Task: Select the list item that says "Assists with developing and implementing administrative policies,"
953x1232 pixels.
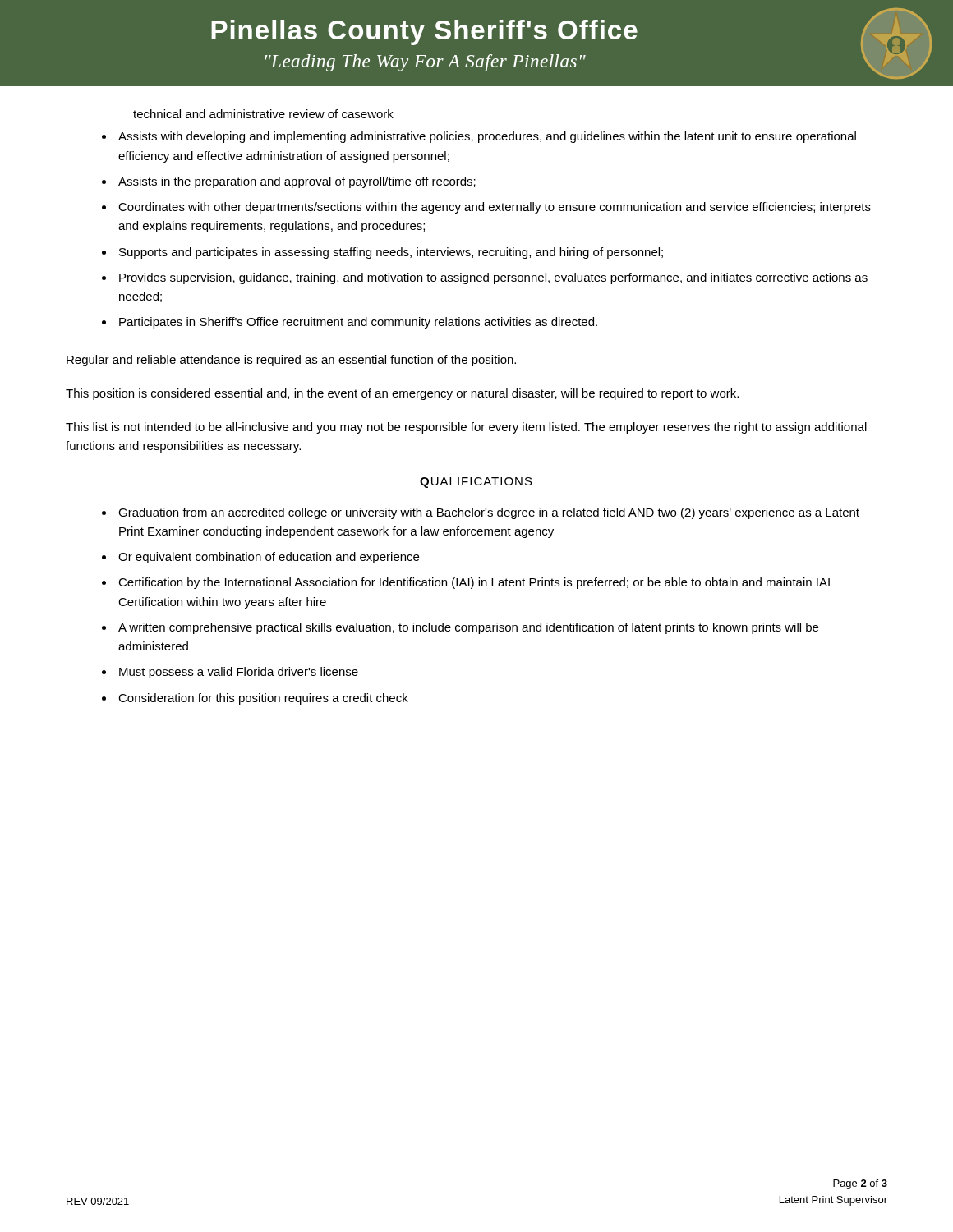Action: pos(488,146)
